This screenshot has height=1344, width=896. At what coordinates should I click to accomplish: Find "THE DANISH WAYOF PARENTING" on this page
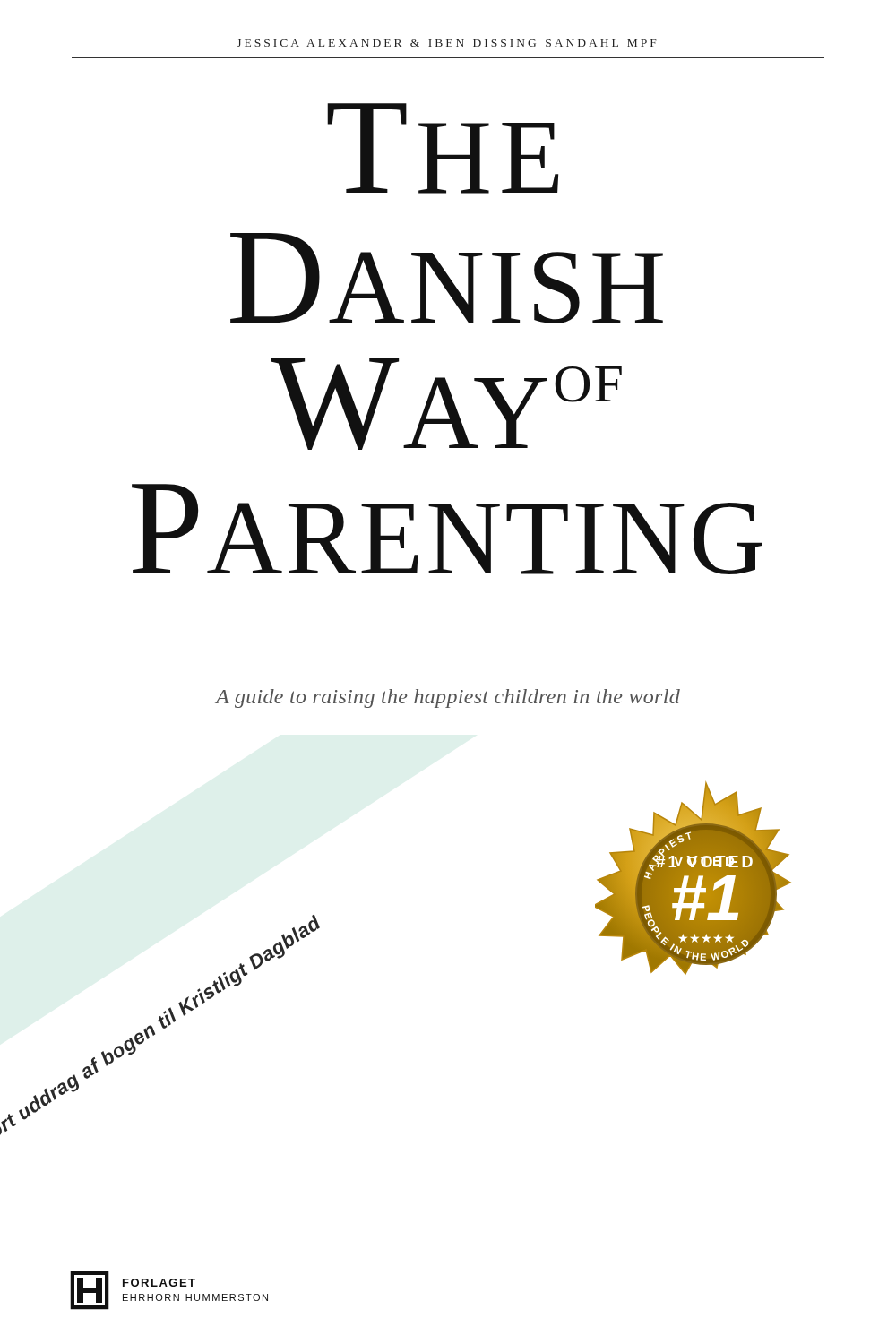[448, 335]
